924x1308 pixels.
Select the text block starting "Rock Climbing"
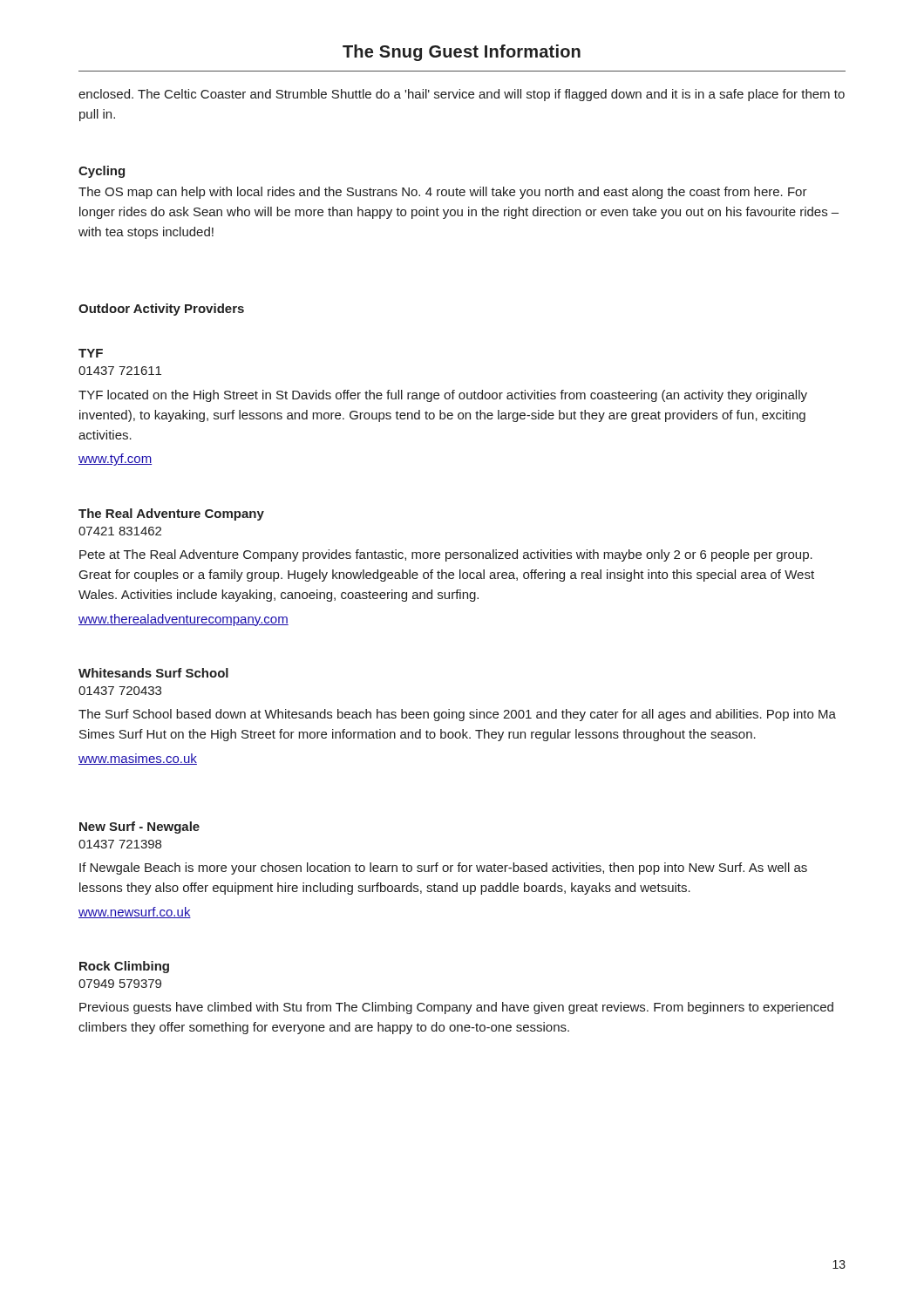point(124,966)
